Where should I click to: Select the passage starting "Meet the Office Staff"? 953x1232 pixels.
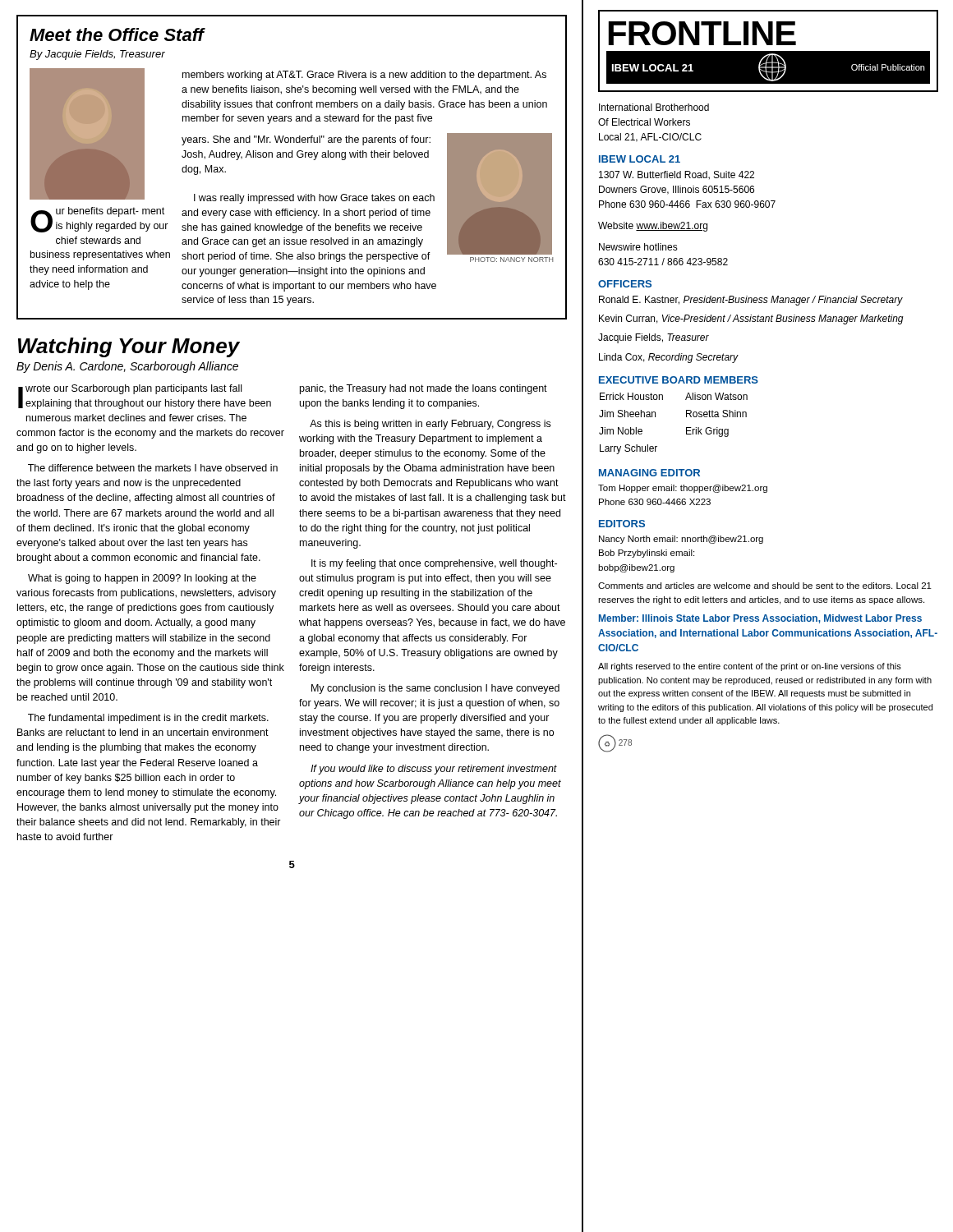tap(117, 35)
